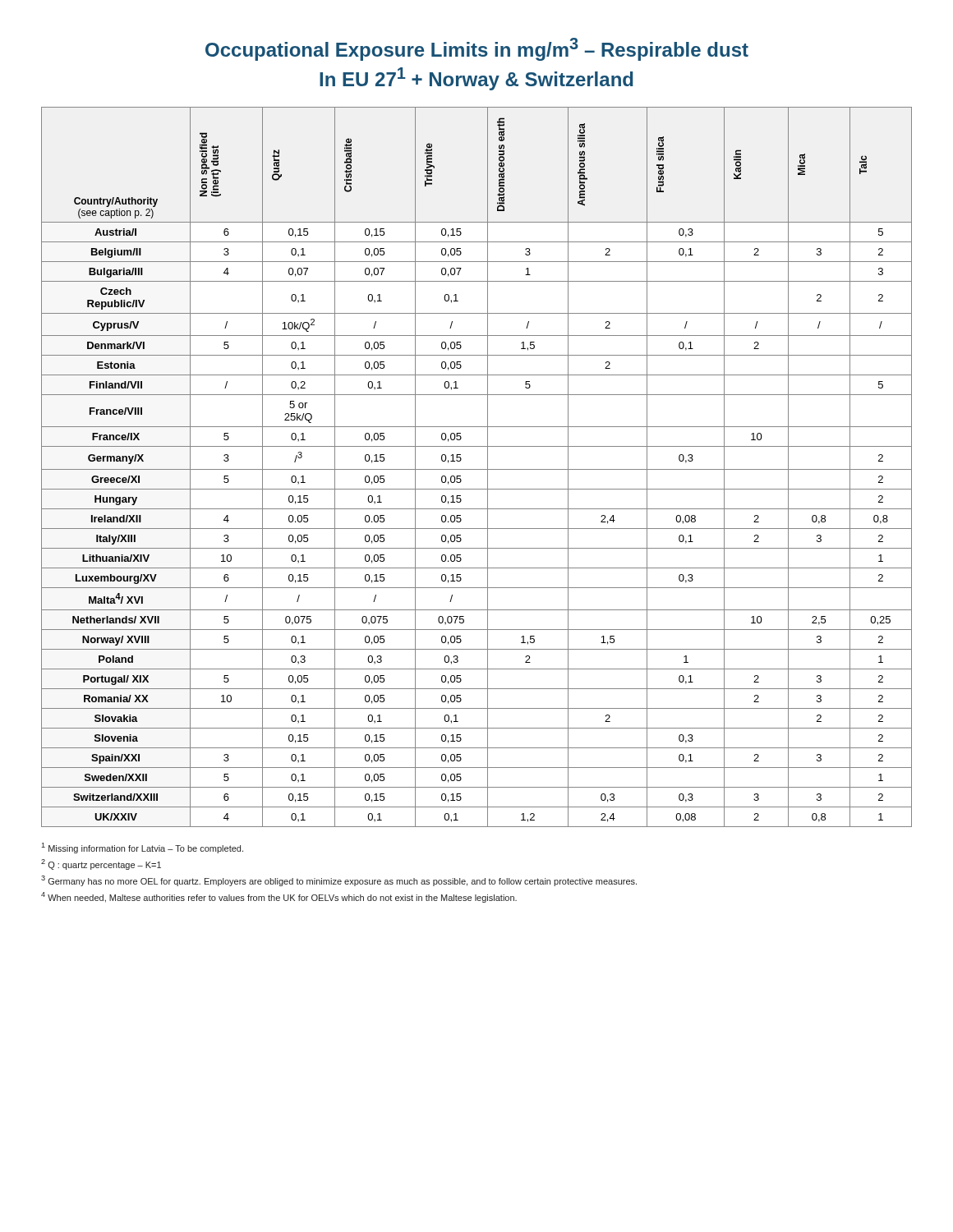Locate the footnote that says "1 Missing information for Latvia –"
Screen dimensions: 1232x953
pyautogui.click(x=142, y=848)
